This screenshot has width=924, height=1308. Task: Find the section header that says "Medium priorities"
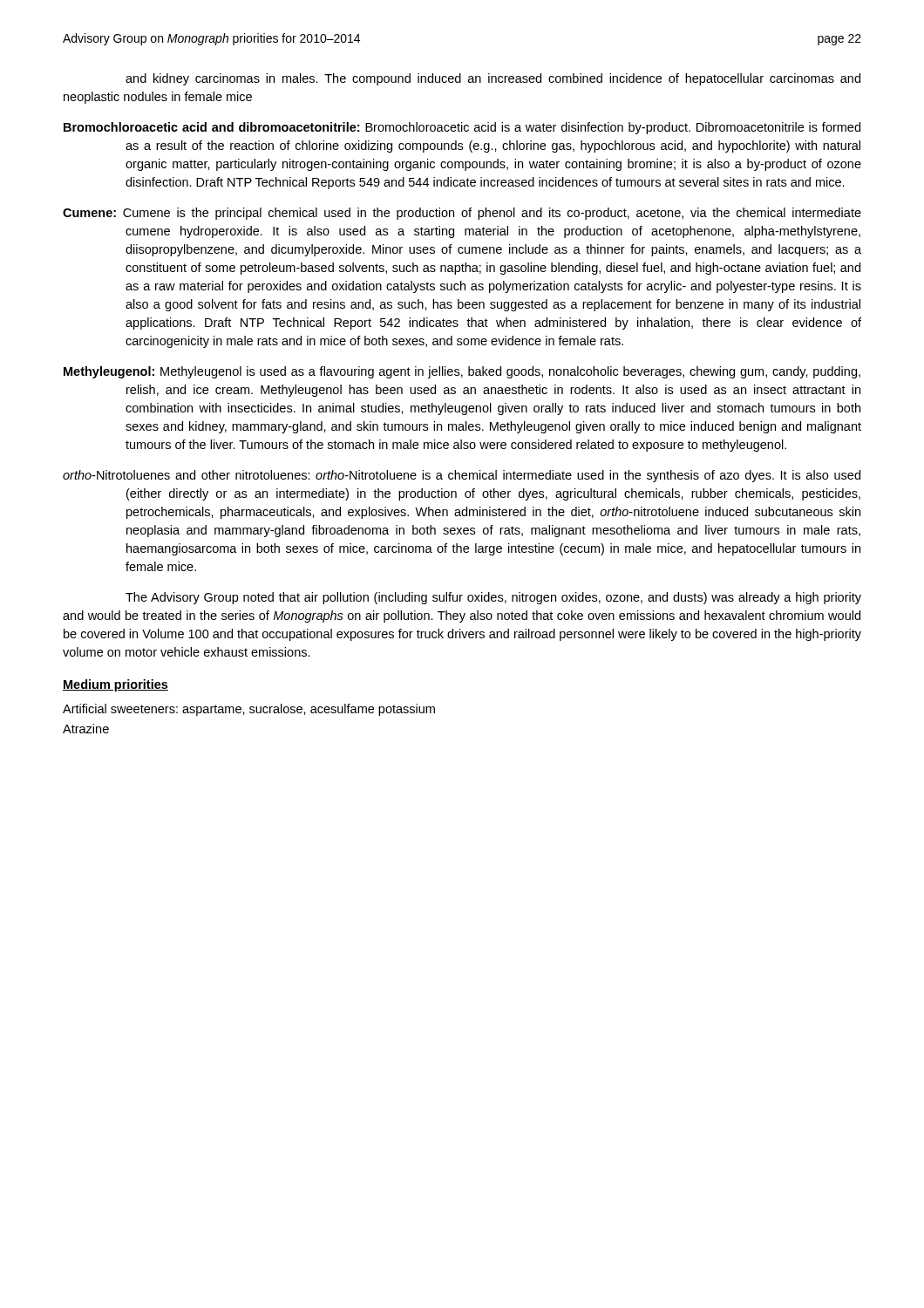[x=115, y=685]
